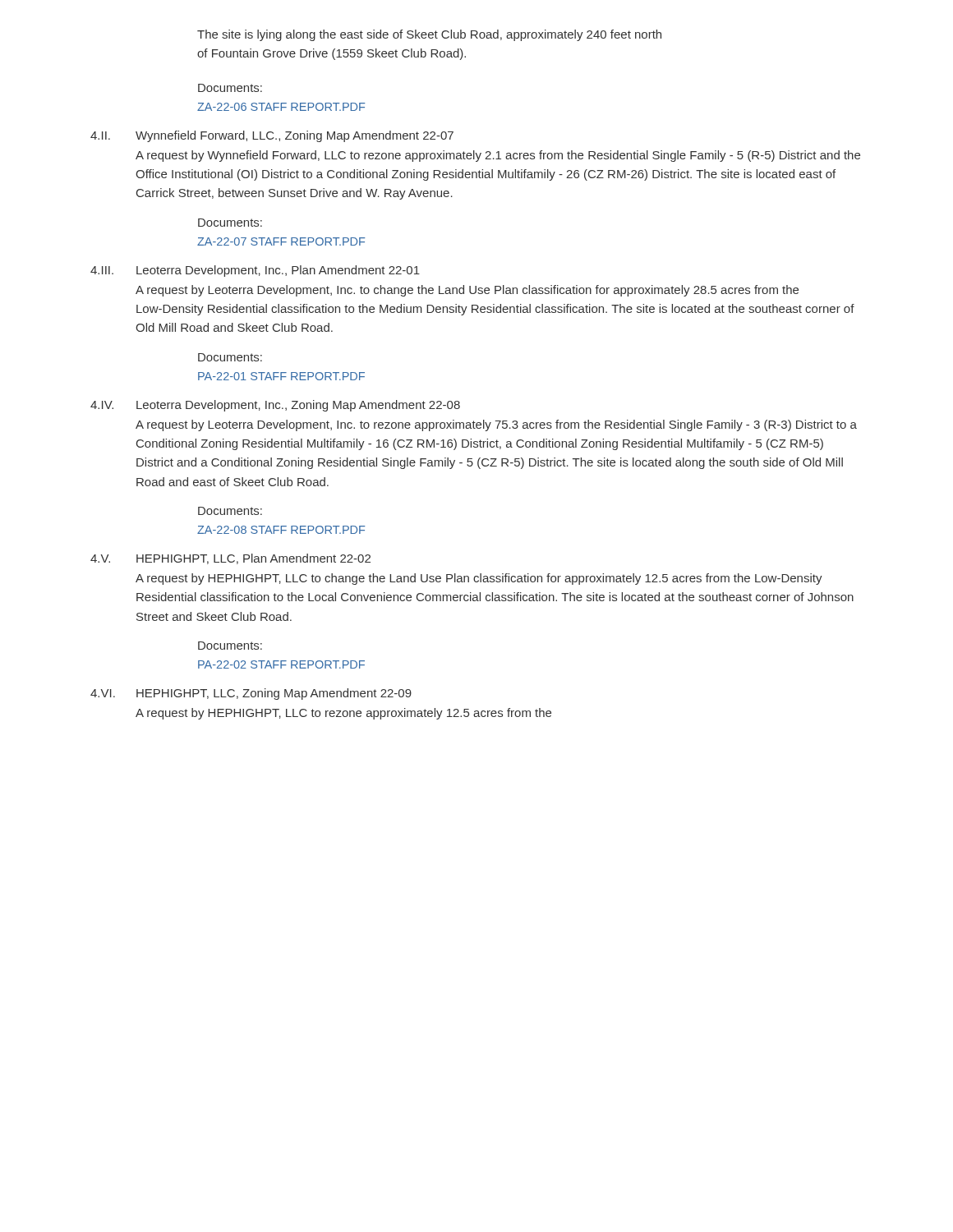Click on the text block starting "4.VI. HEPHIGHPT, LLC,"
The height and width of the screenshot is (1232, 953).
click(x=476, y=704)
